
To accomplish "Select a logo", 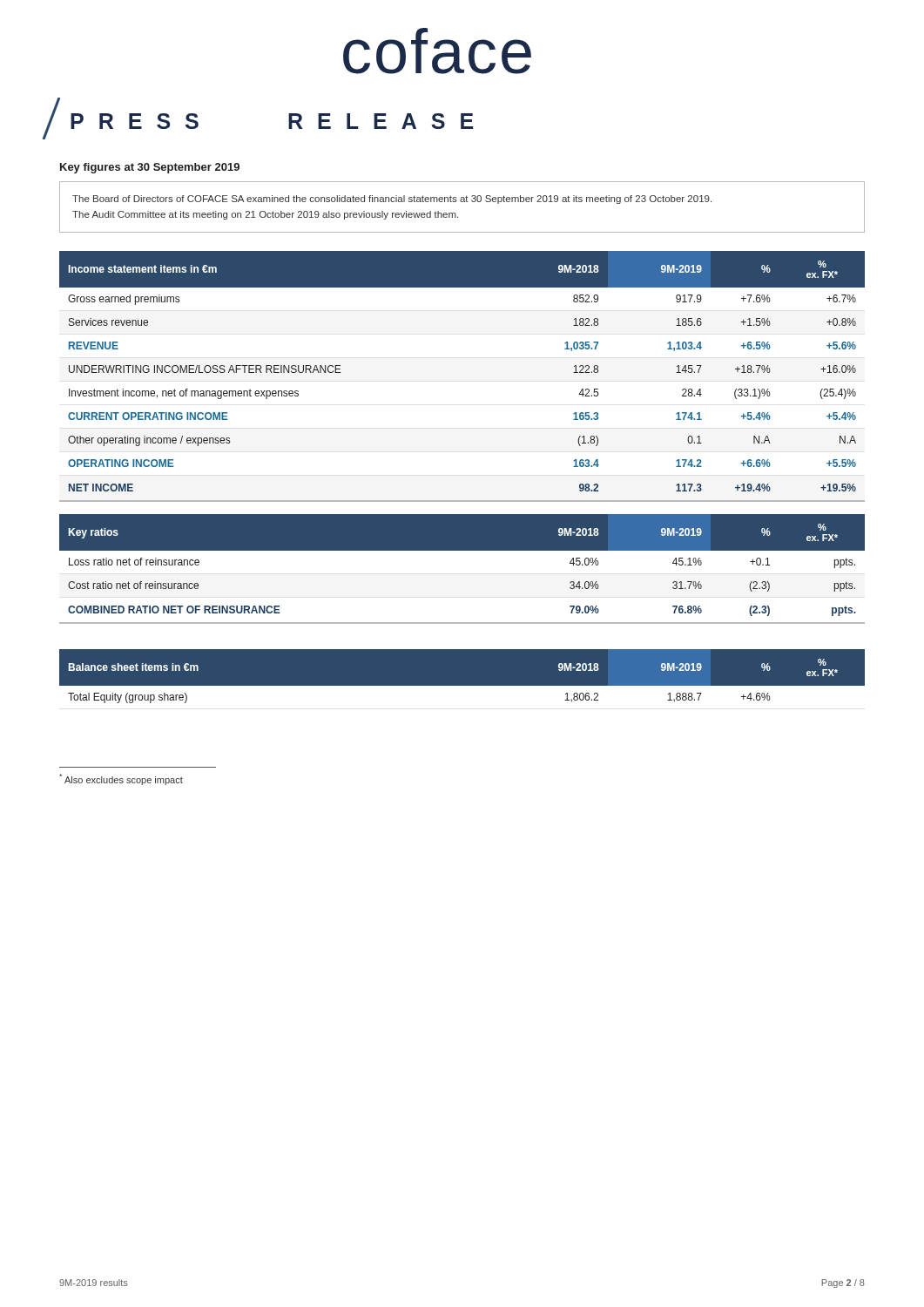I will pyautogui.click(x=462, y=52).
